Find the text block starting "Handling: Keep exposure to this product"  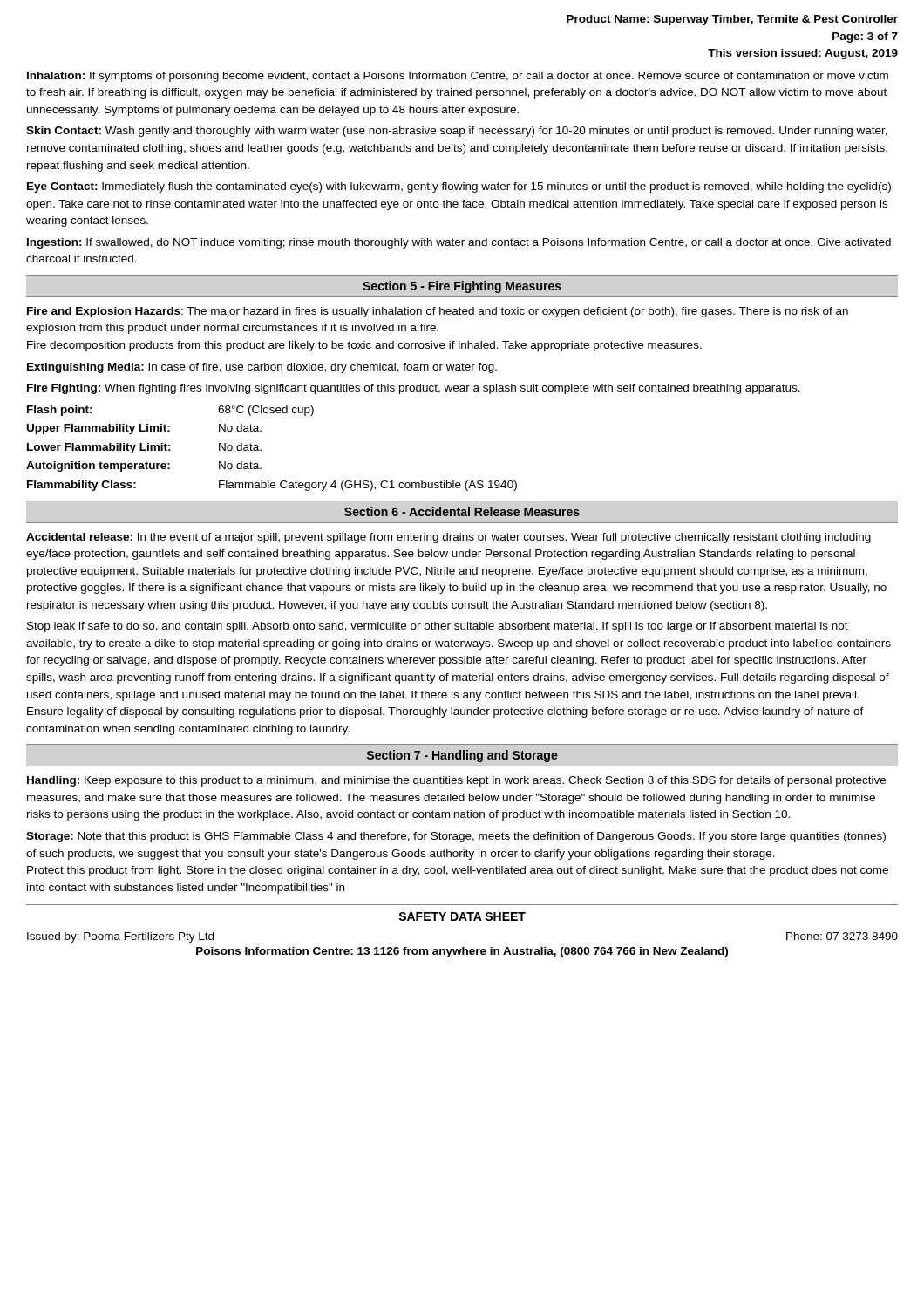(462, 798)
